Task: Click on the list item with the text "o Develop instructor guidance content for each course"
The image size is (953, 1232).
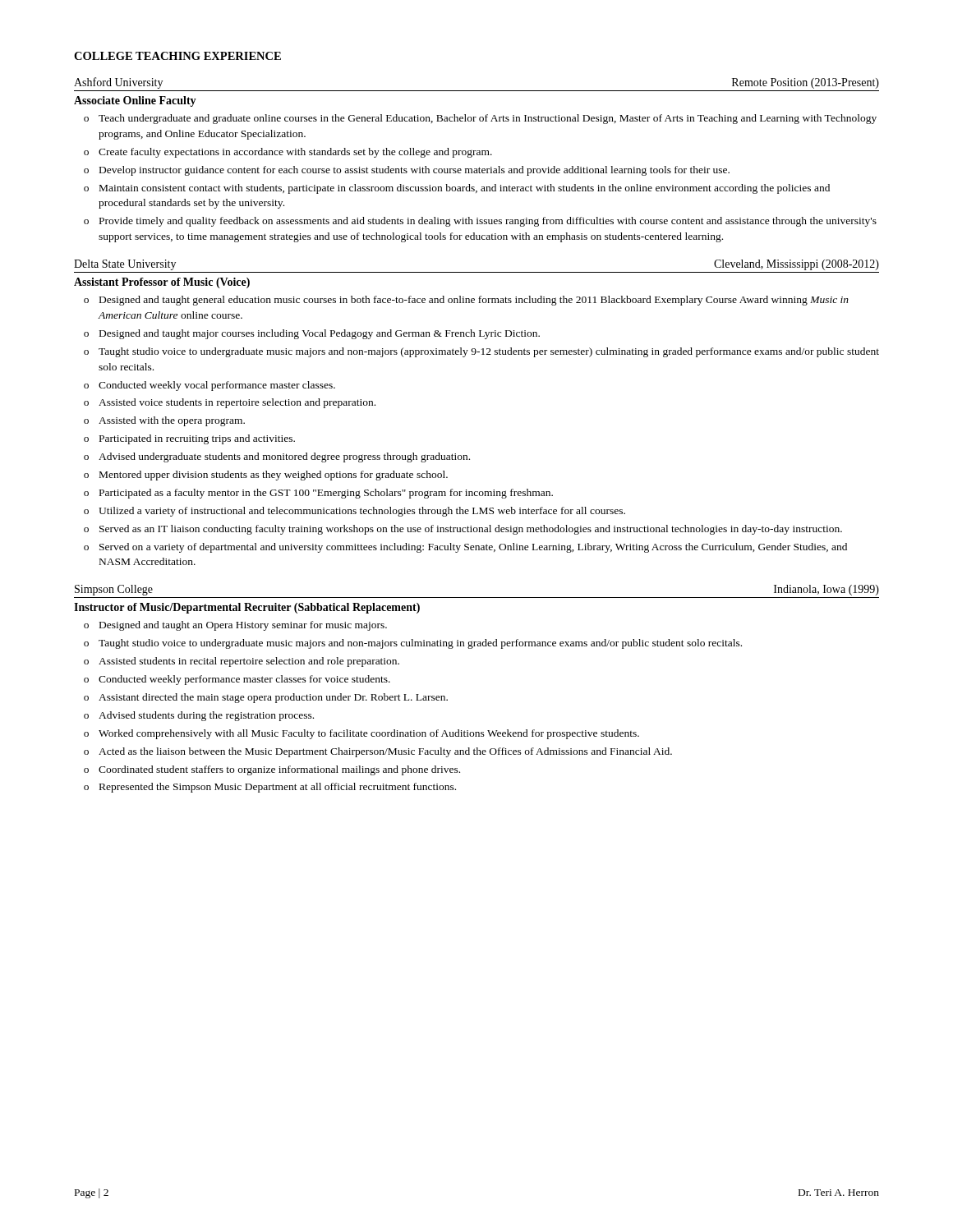Action: pyautogui.click(x=476, y=170)
